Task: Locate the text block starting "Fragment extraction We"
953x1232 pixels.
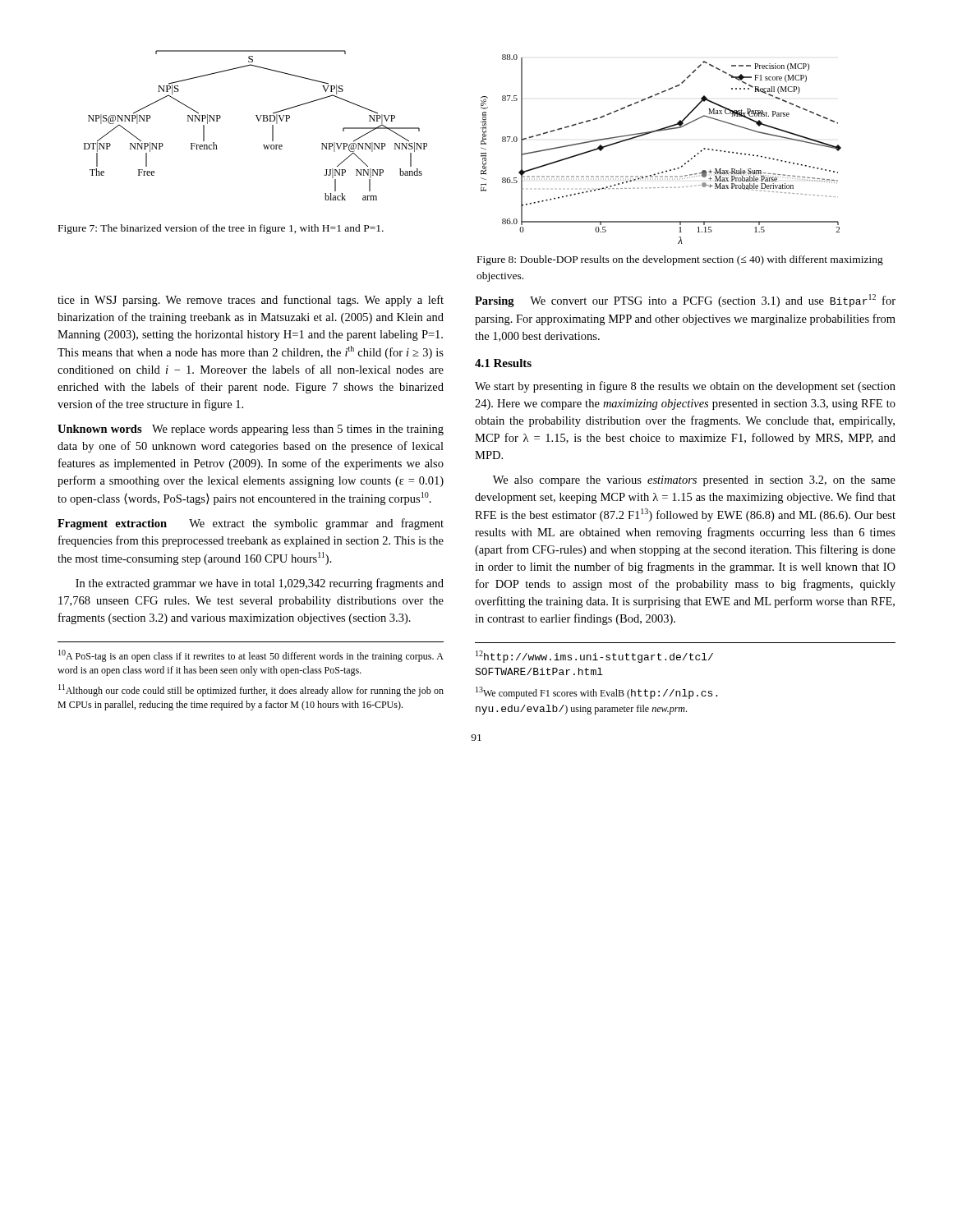Action: [251, 571]
